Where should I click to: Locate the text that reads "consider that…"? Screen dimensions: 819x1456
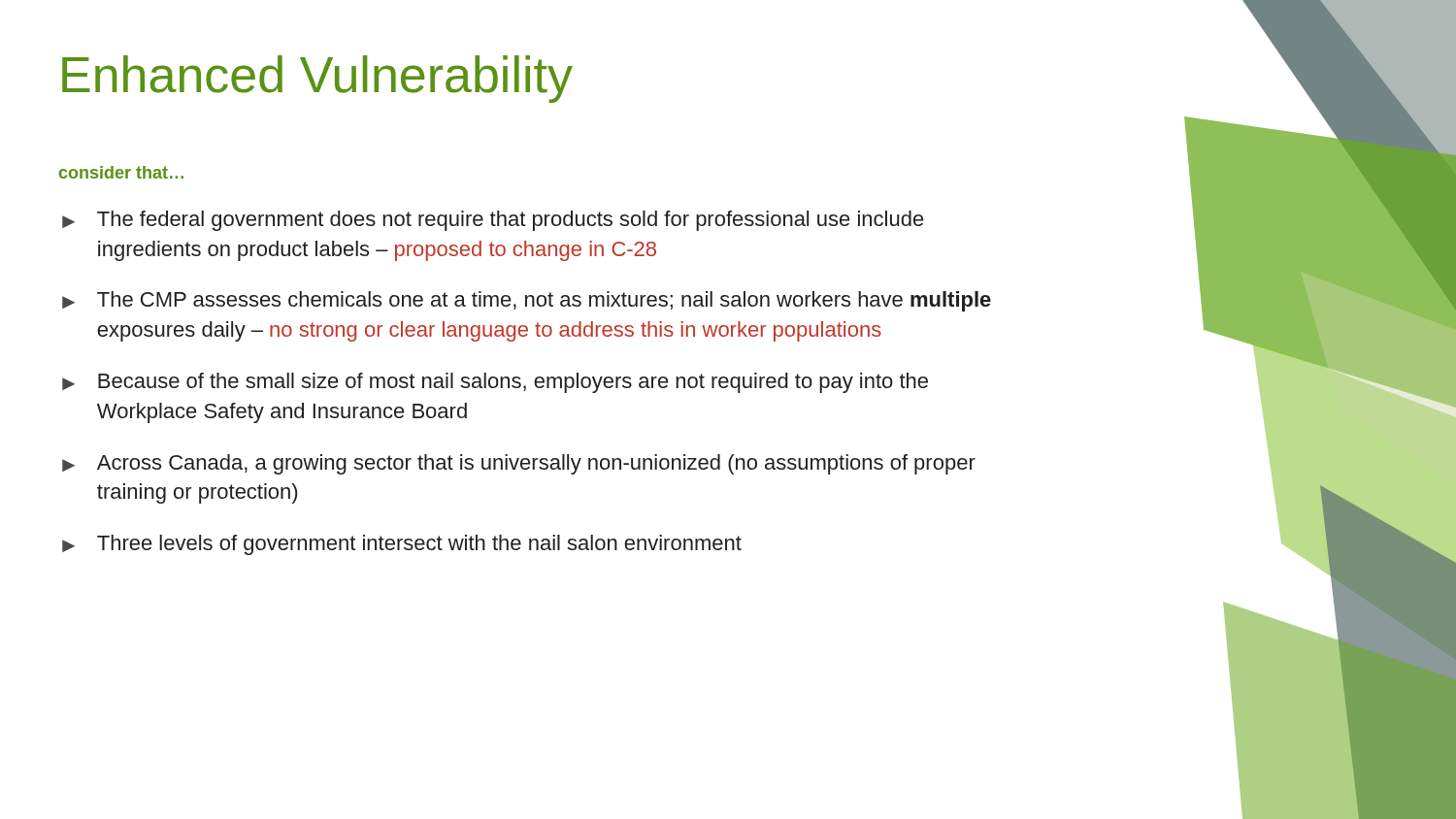(121, 172)
